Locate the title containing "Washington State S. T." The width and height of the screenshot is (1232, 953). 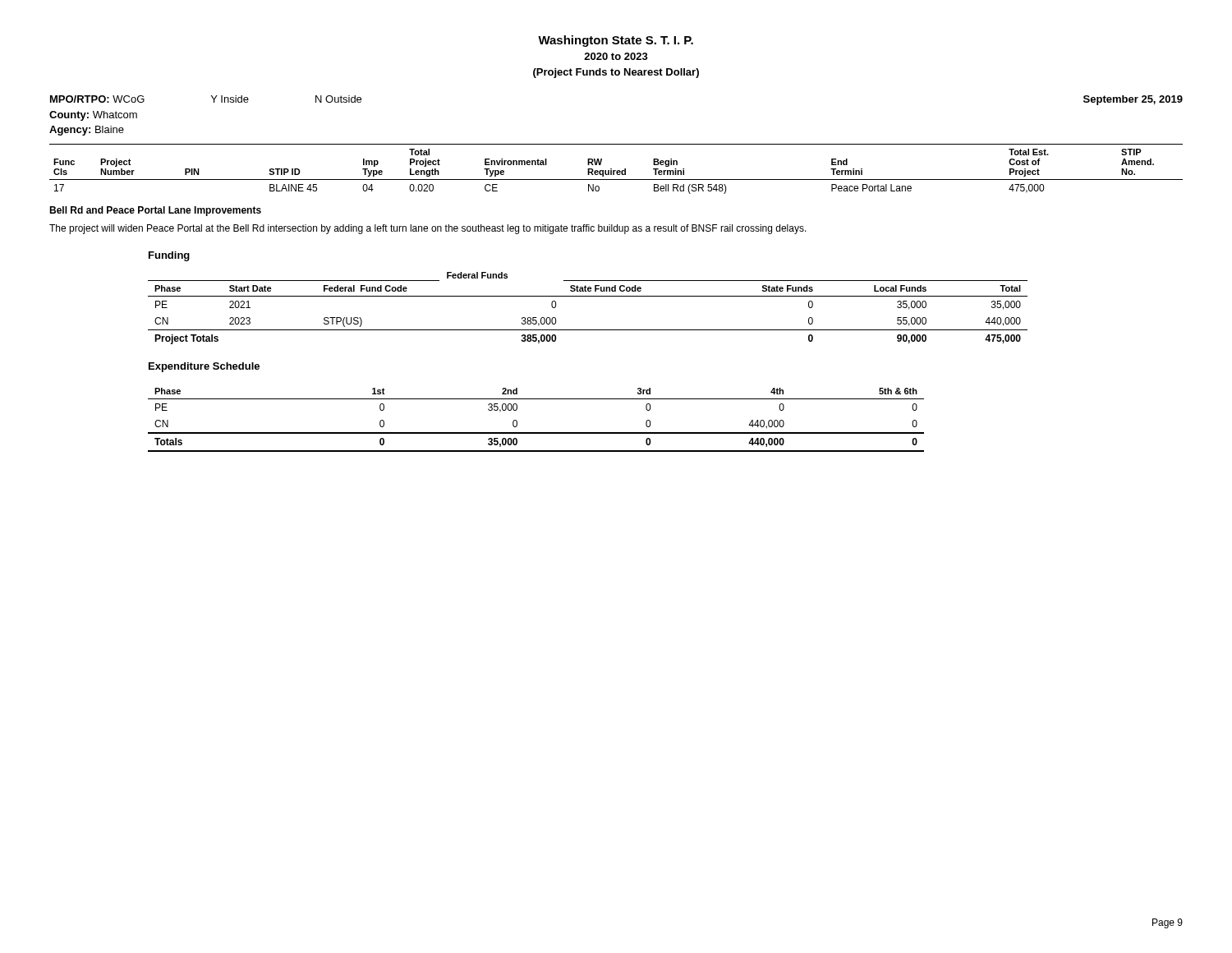(616, 40)
